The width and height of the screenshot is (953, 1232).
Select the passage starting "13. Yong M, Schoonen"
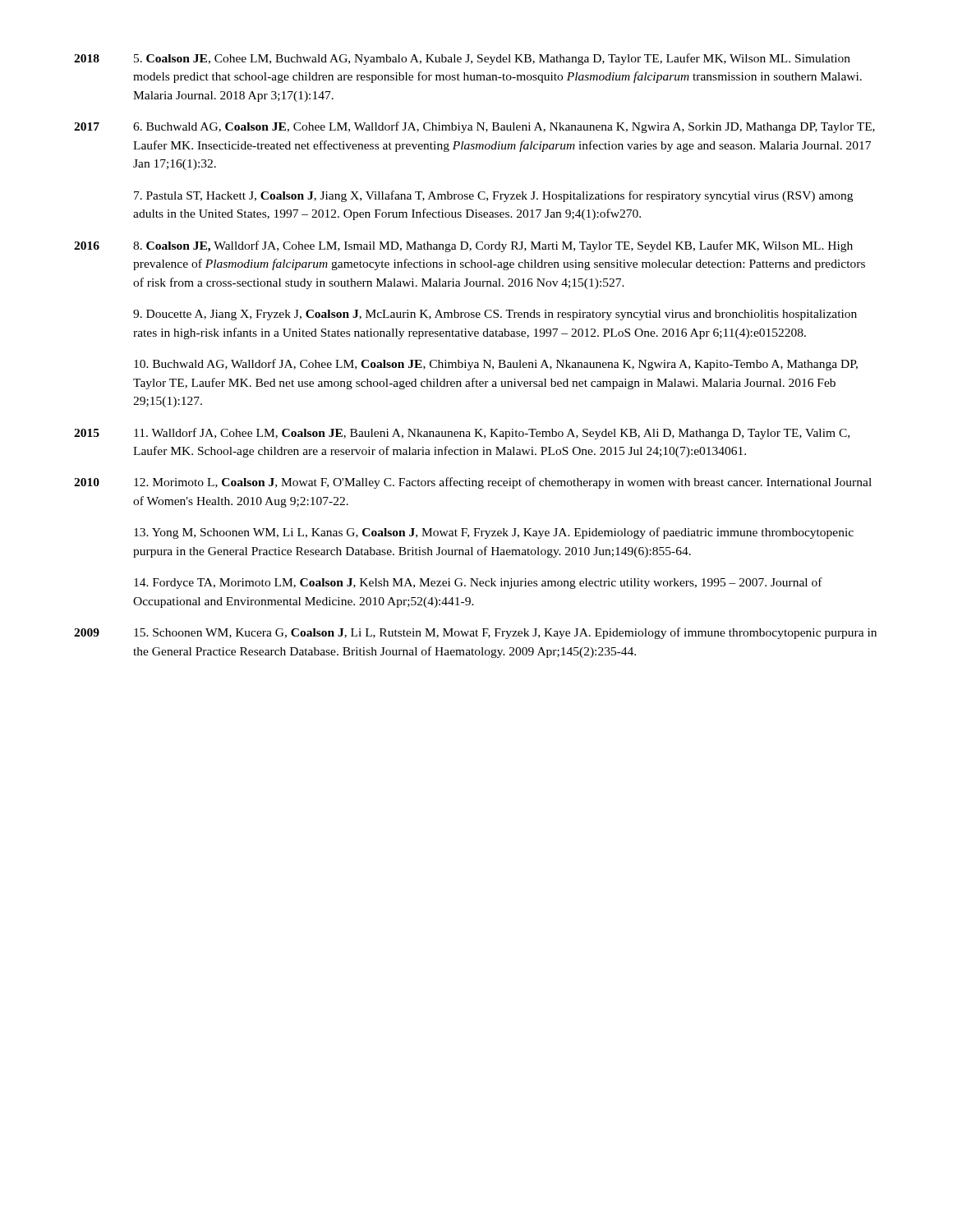point(493,541)
